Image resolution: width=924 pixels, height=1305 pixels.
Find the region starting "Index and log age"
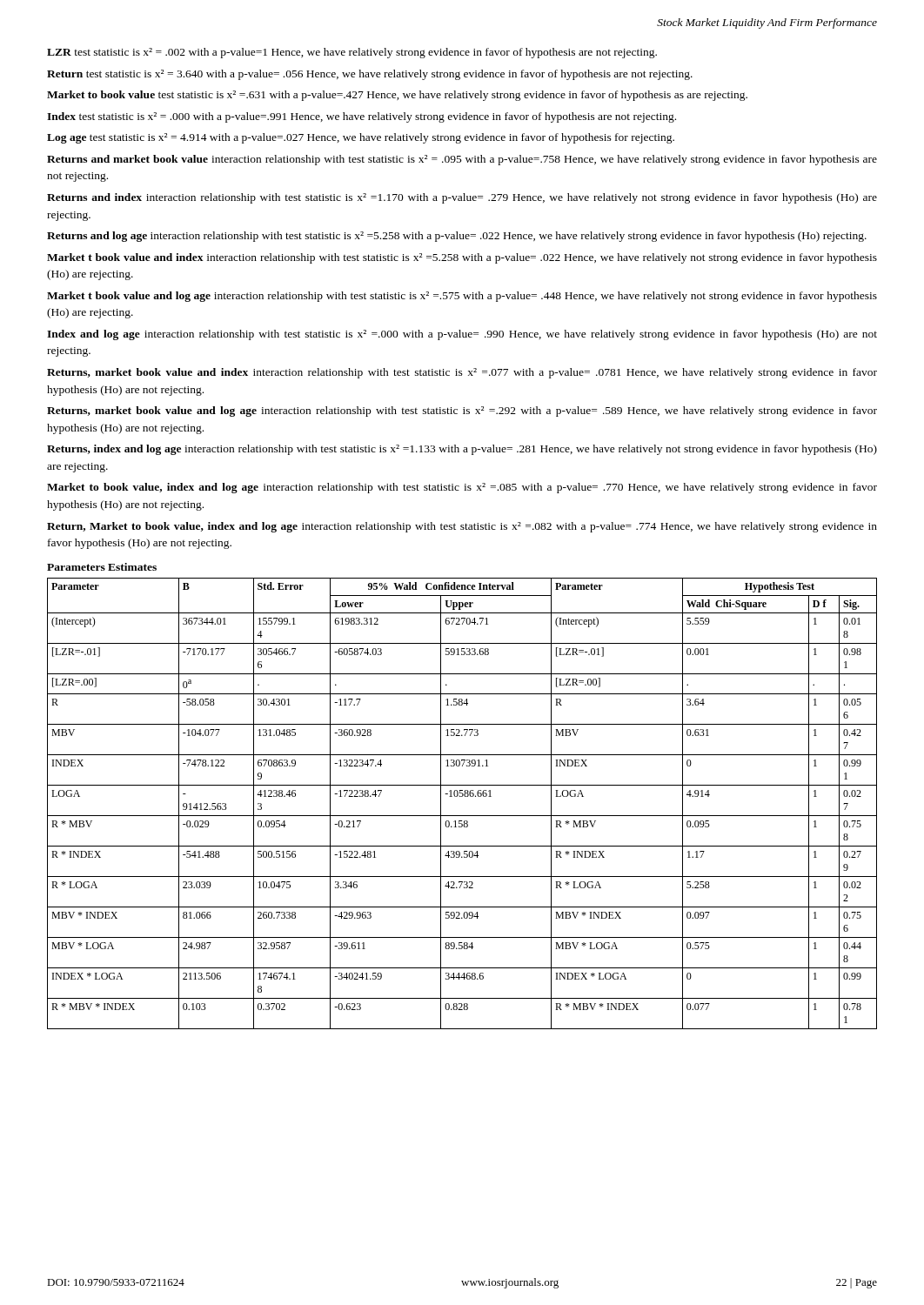click(x=462, y=342)
